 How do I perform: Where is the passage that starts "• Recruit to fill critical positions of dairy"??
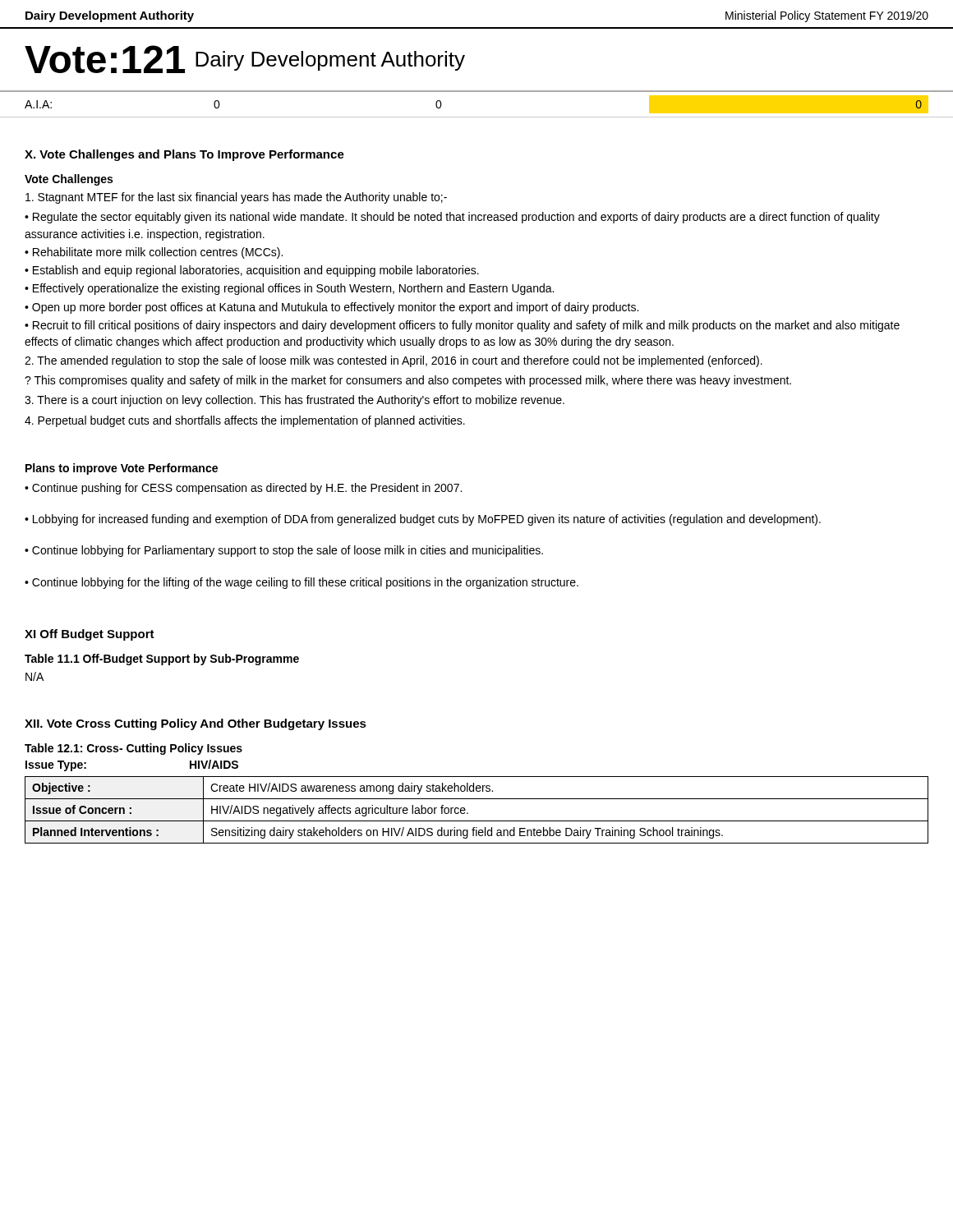pos(462,334)
